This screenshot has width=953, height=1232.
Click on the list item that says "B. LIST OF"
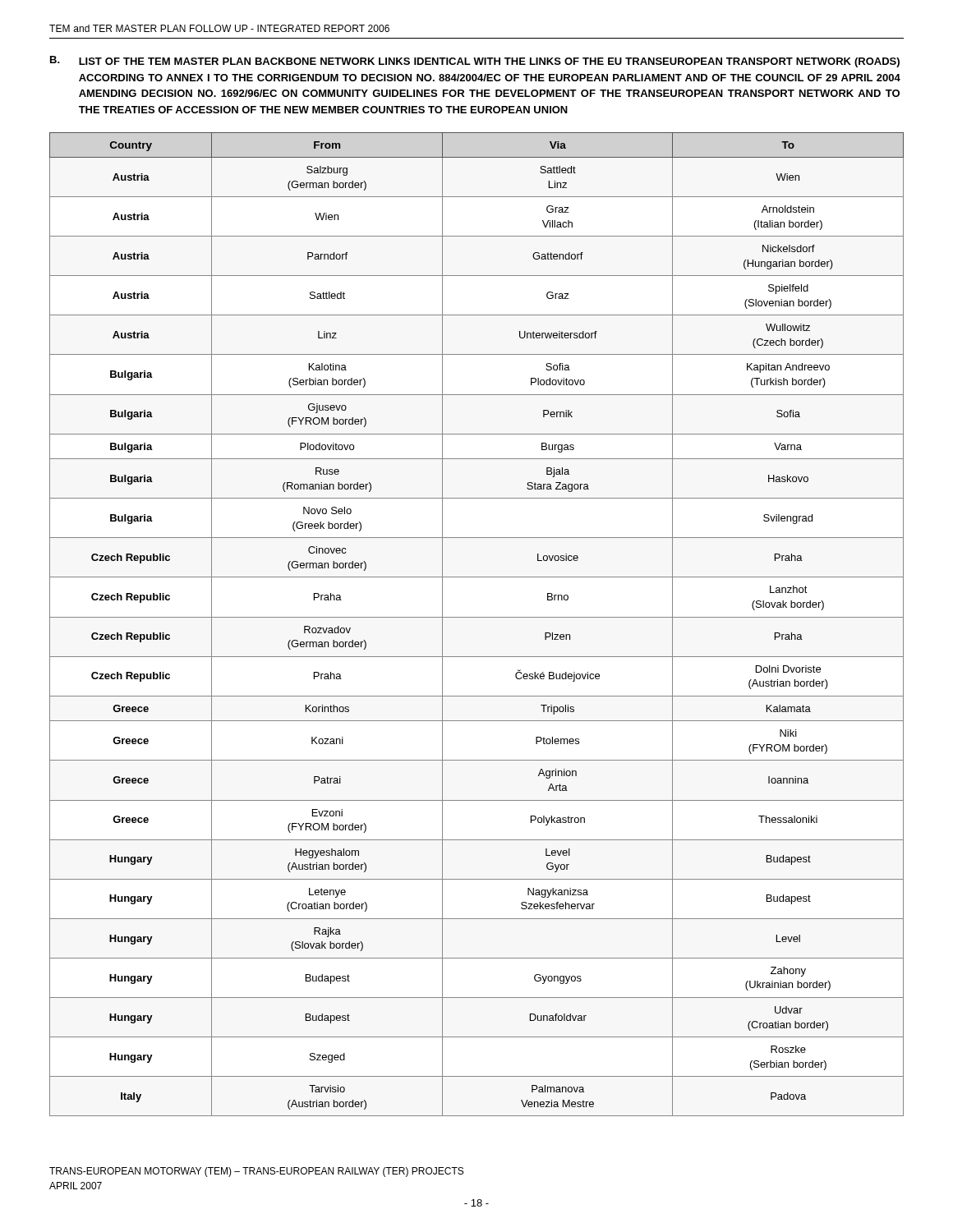(x=475, y=85)
